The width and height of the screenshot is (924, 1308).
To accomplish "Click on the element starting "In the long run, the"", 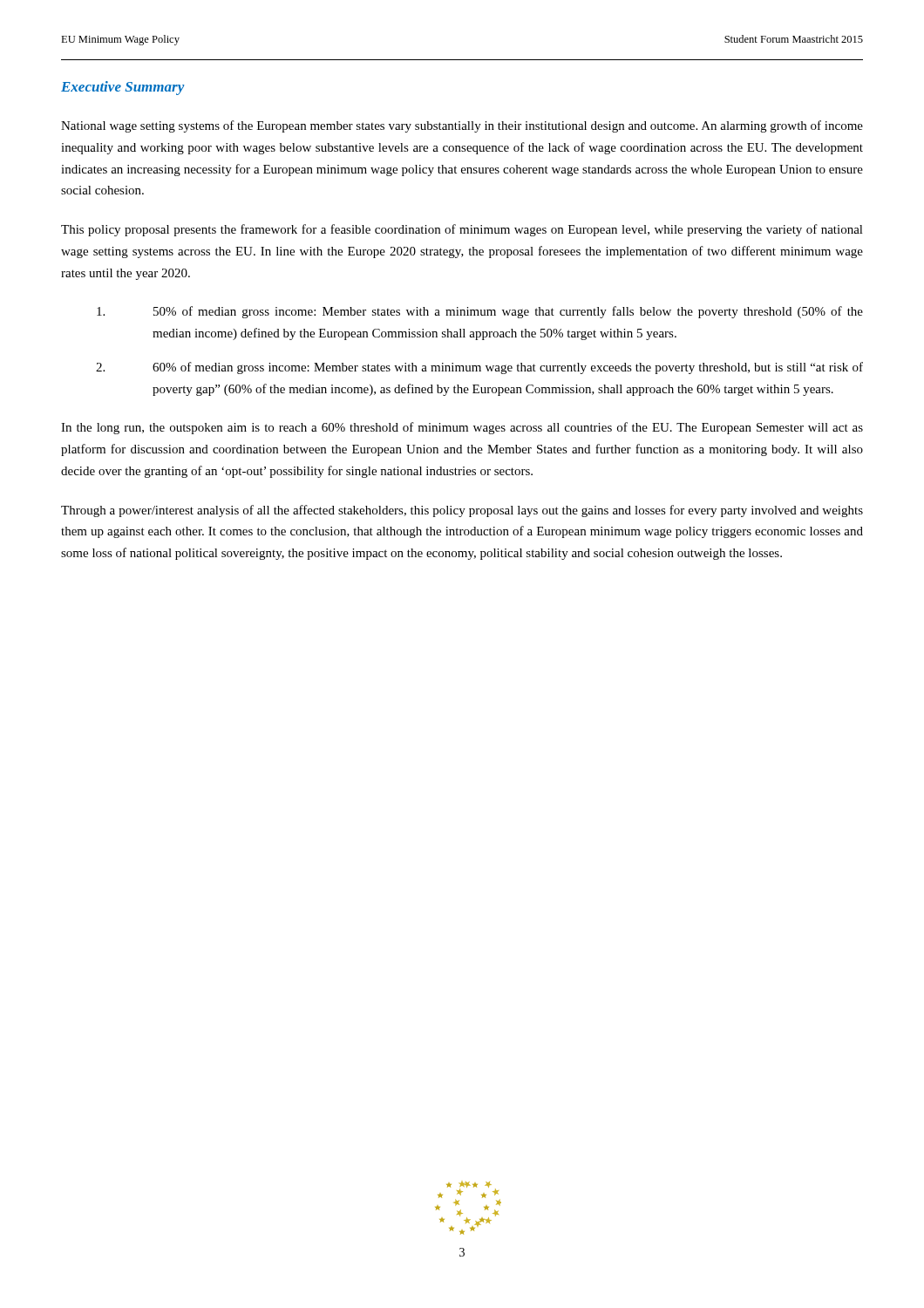I will [x=462, y=449].
